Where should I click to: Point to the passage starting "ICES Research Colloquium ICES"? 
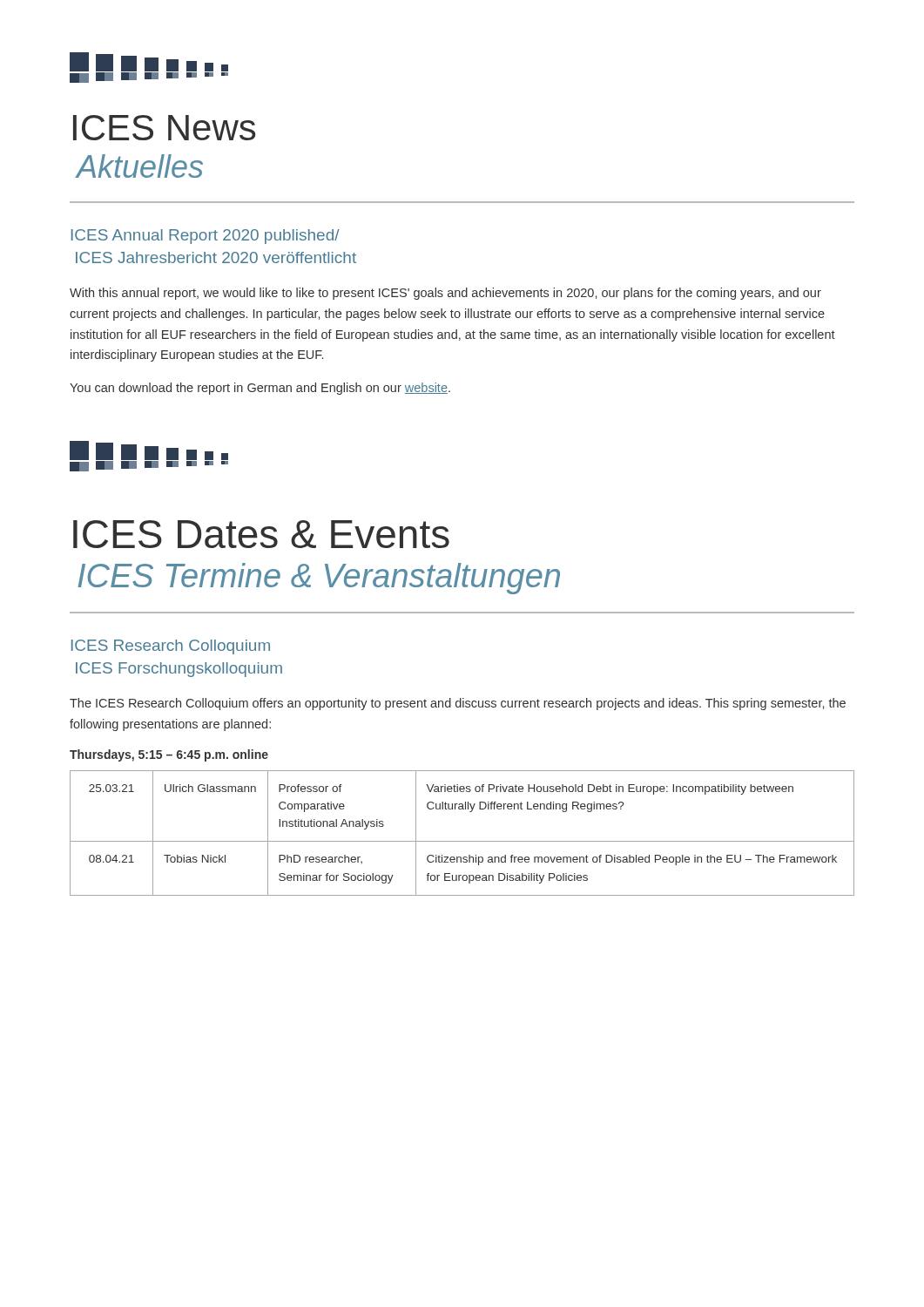coord(176,657)
